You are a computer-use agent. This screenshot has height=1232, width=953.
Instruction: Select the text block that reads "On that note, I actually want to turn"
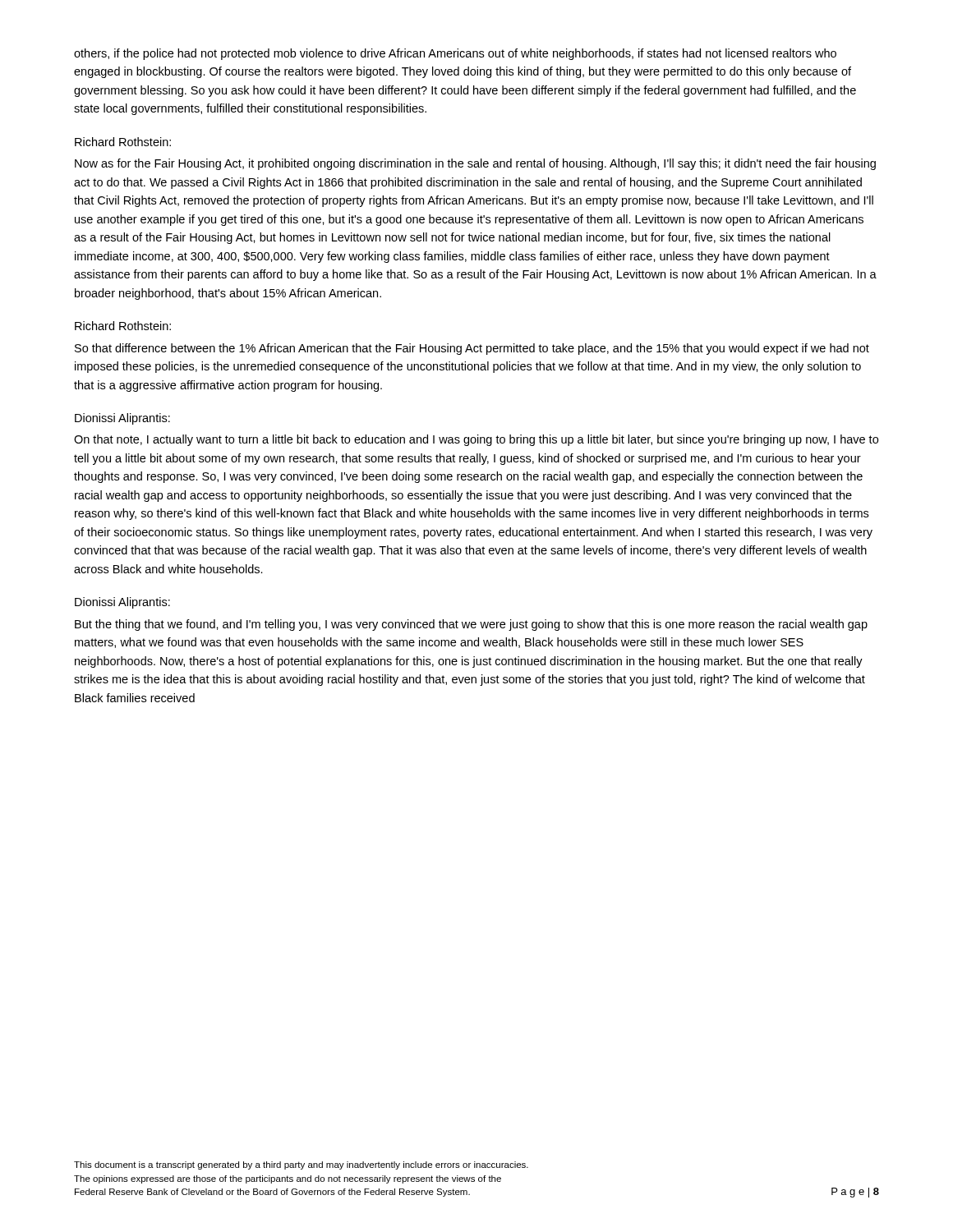pos(476,504)
